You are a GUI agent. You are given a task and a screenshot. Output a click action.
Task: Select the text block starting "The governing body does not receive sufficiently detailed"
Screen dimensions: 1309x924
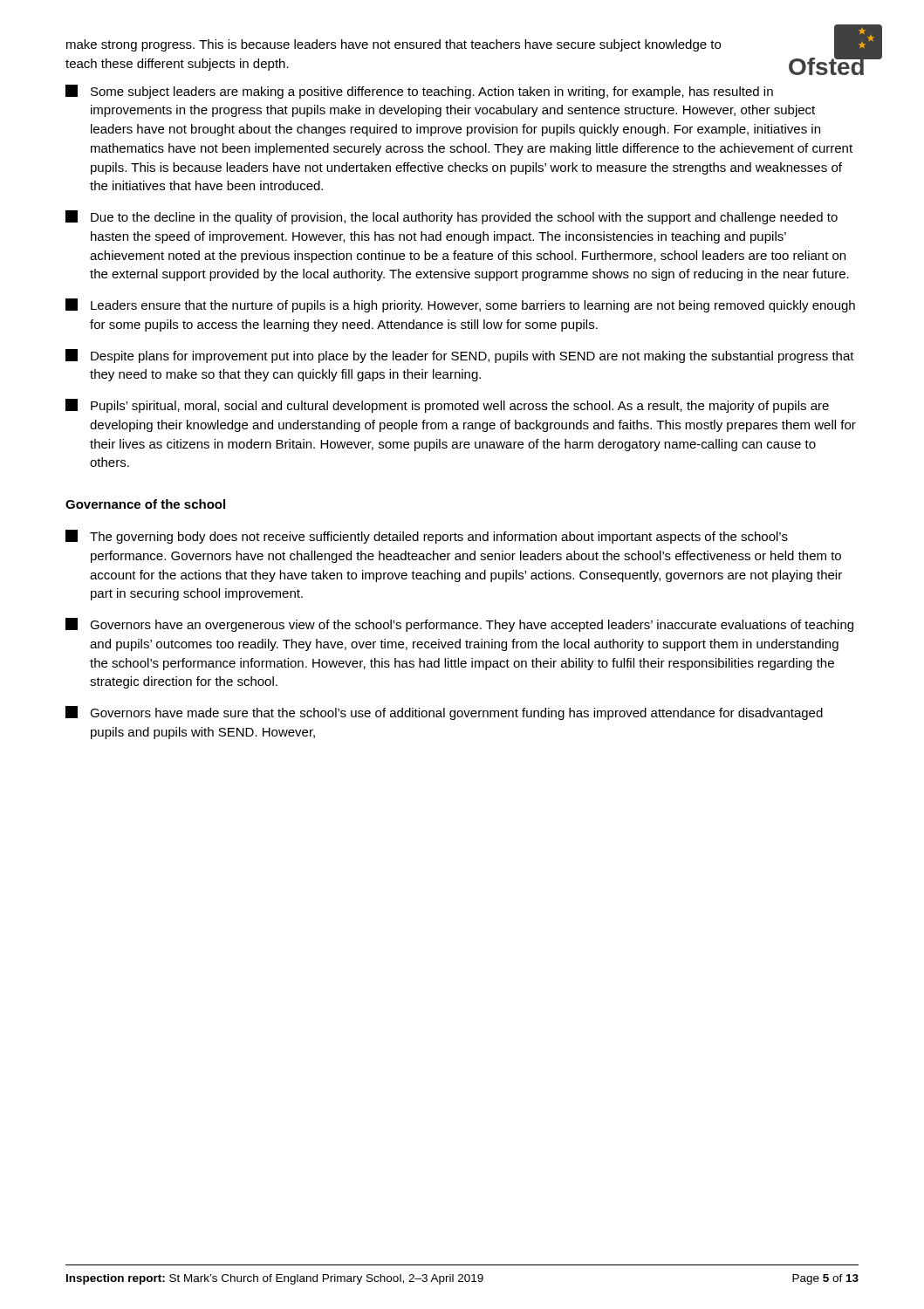tap(462, 565)
